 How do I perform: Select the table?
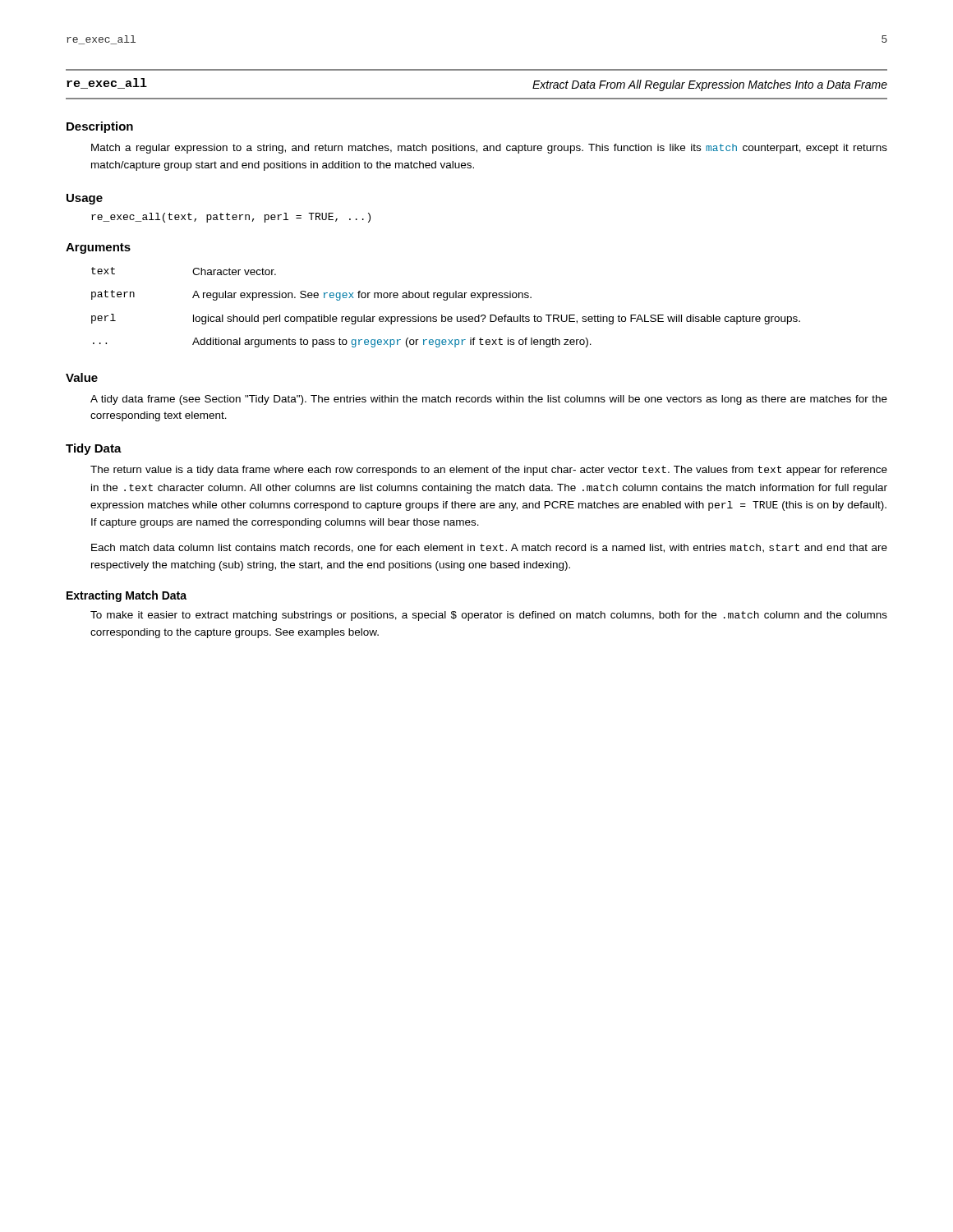tap(476, 307)
